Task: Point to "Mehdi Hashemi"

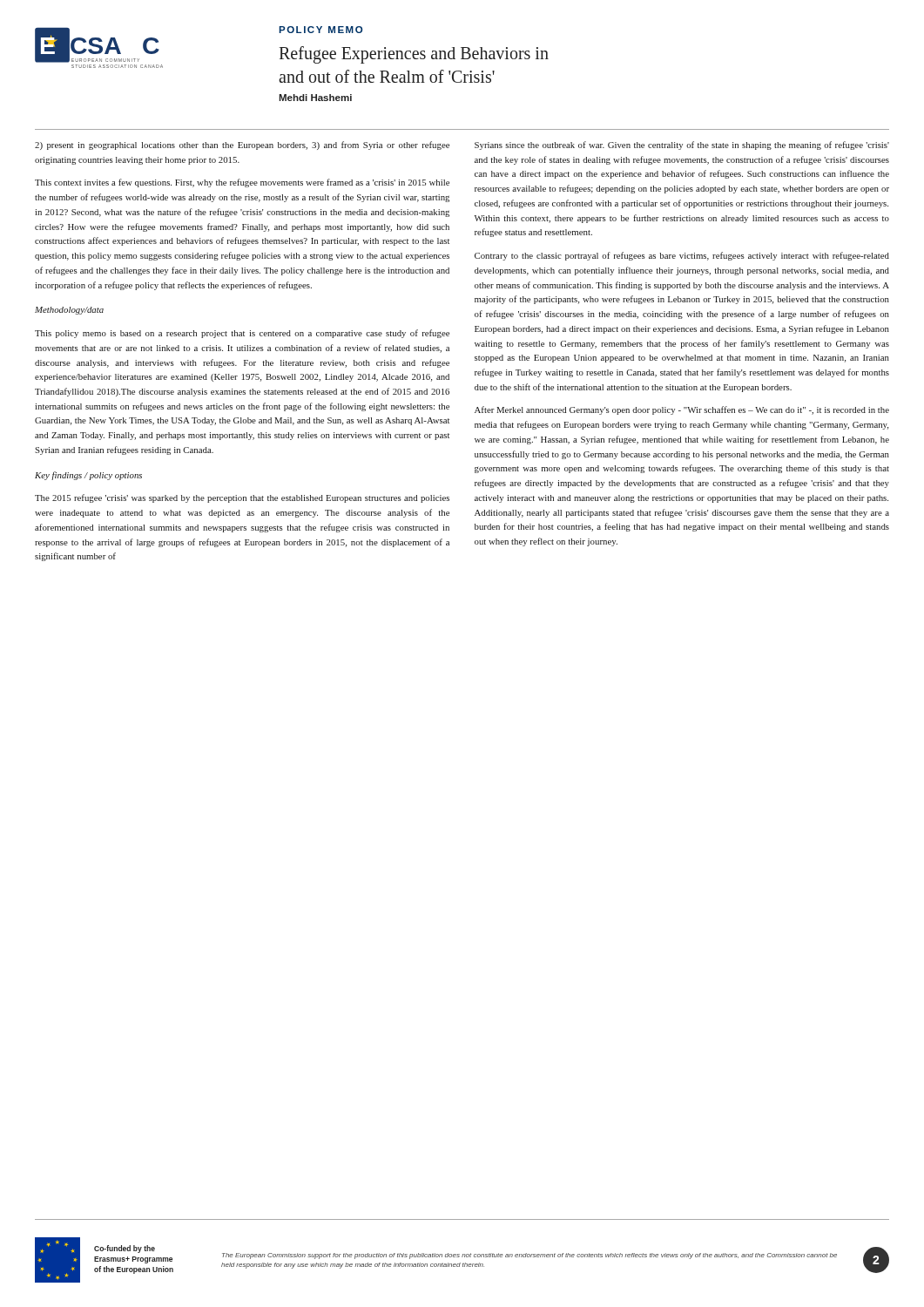Action: click(x=315, y=98)
